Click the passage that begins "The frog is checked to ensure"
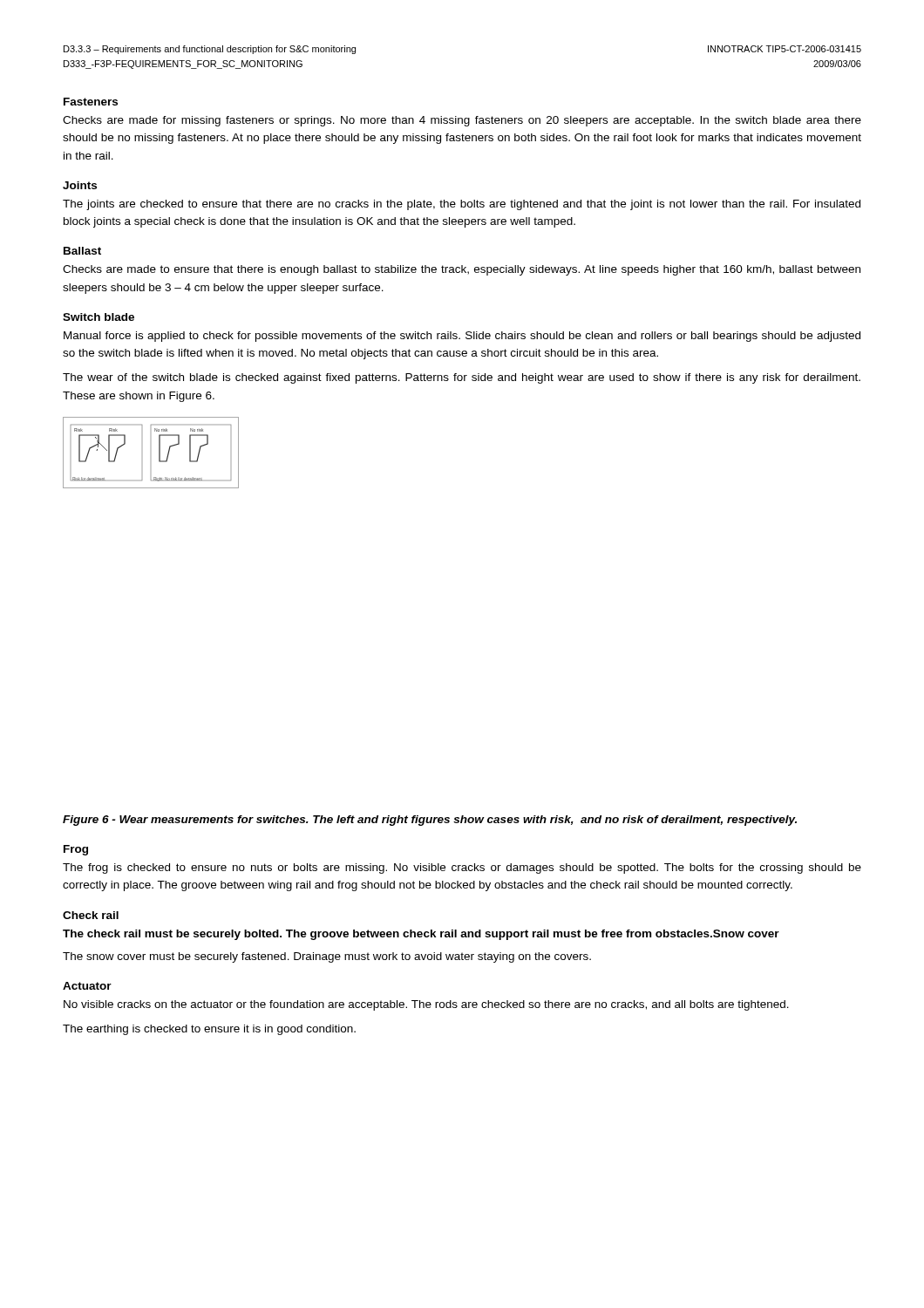The image size is (924, 1308). point(462,876)
